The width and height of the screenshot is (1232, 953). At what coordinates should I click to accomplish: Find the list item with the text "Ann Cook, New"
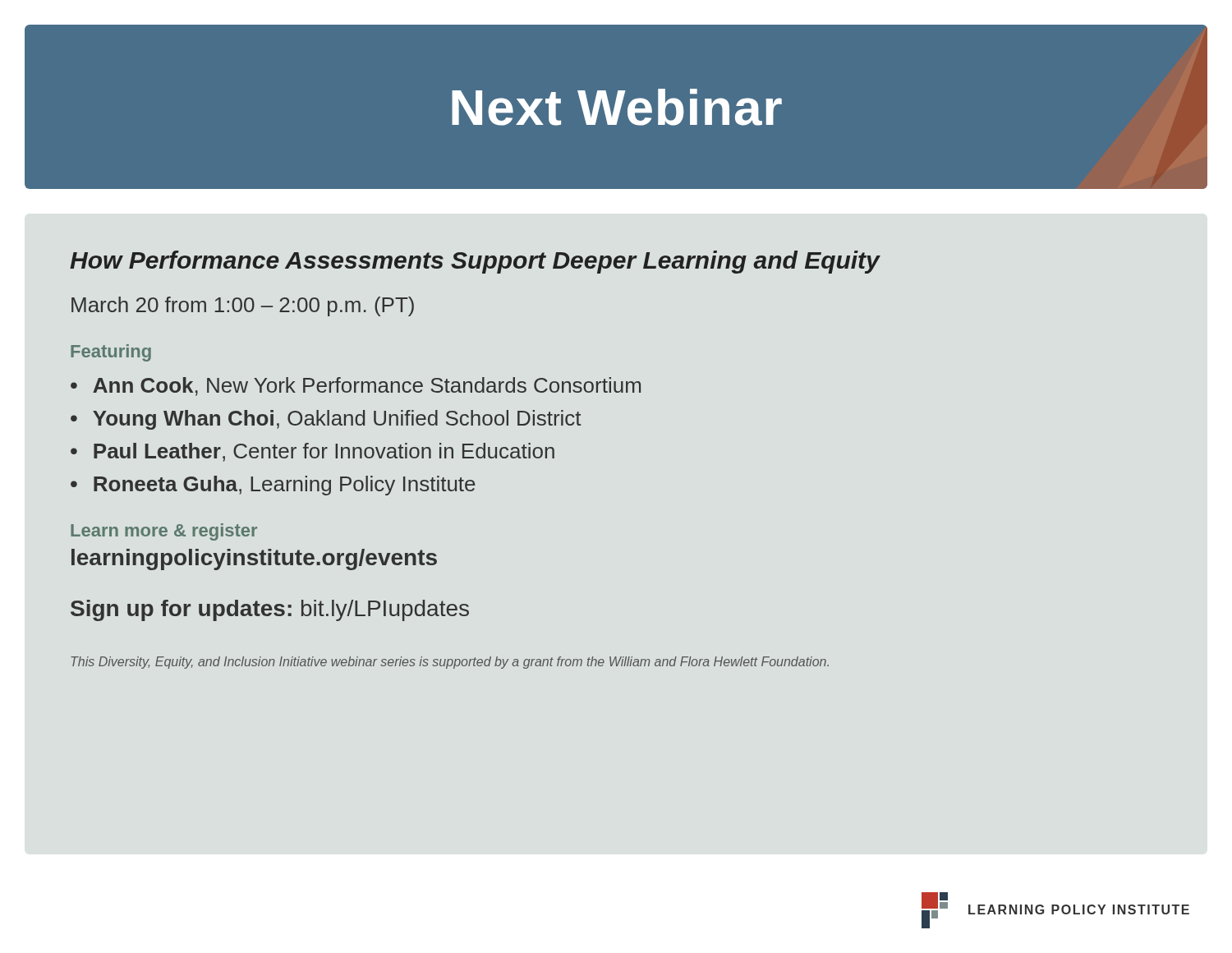pyautogui.click(x=367, y=386)
